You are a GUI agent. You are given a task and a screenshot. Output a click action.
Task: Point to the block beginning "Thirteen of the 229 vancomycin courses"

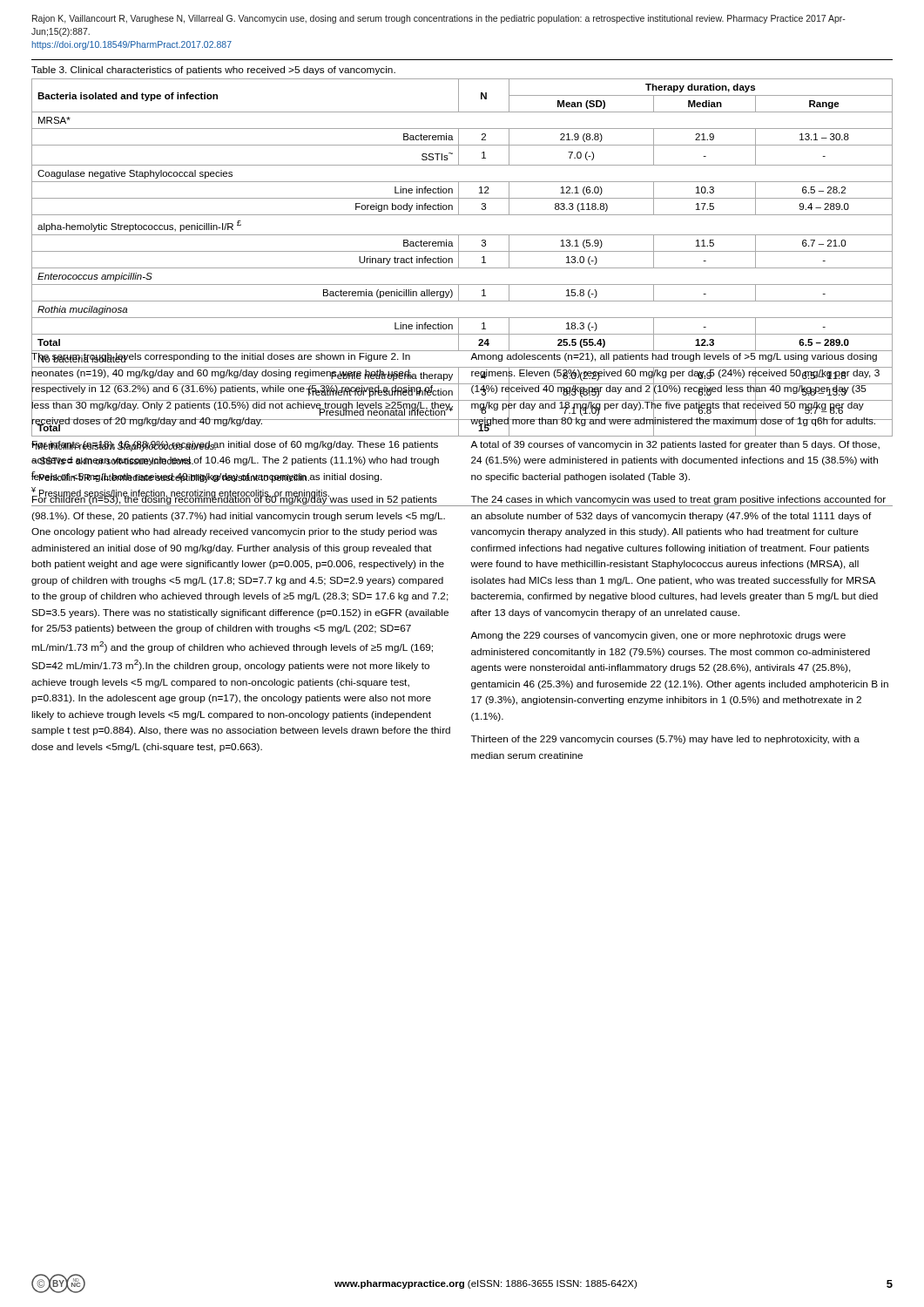[665, 747]
